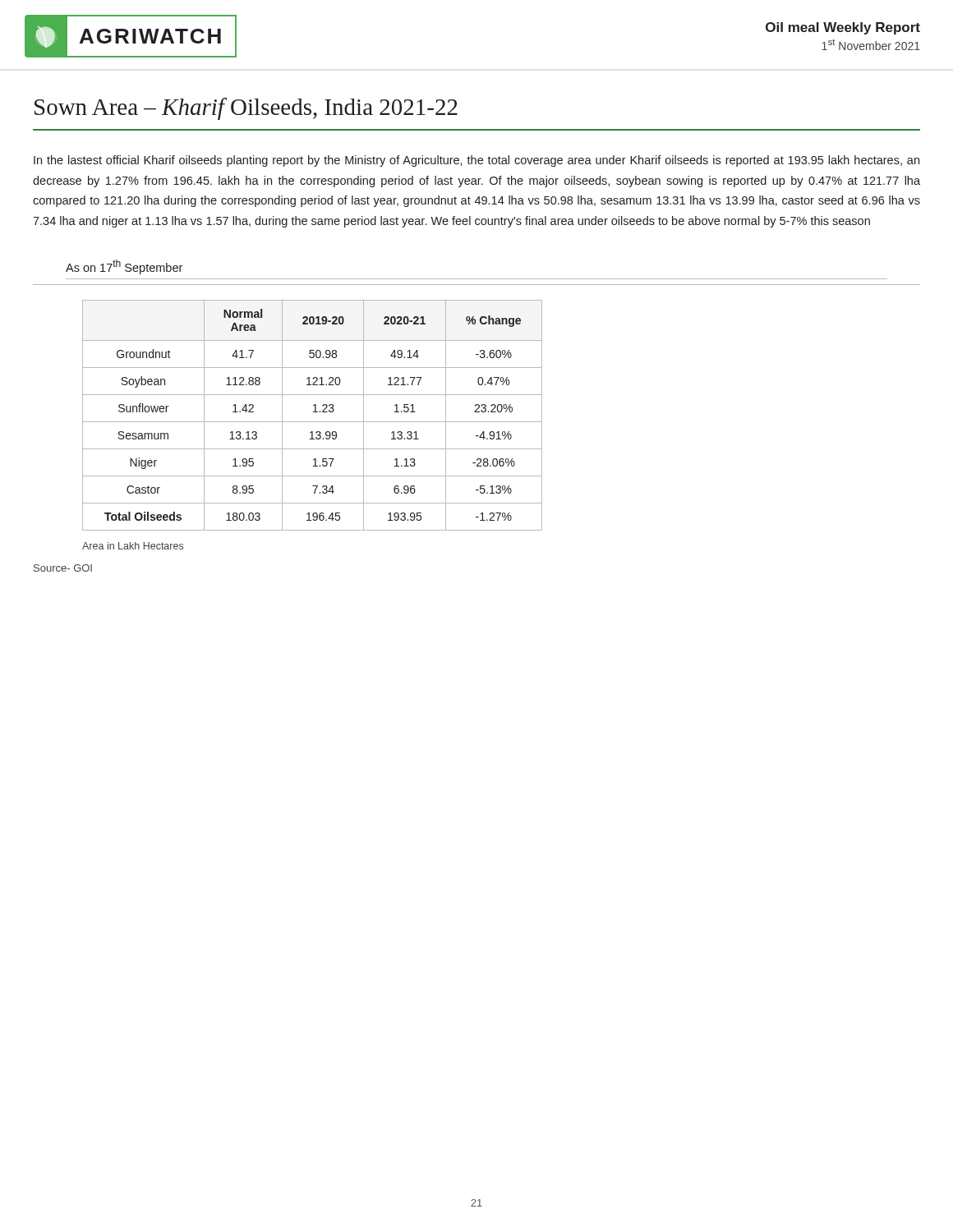Click on the text starting "Area in Lakh Hectares"
The height and width of the screenshot is (1232, 953).
click(133, 547)
